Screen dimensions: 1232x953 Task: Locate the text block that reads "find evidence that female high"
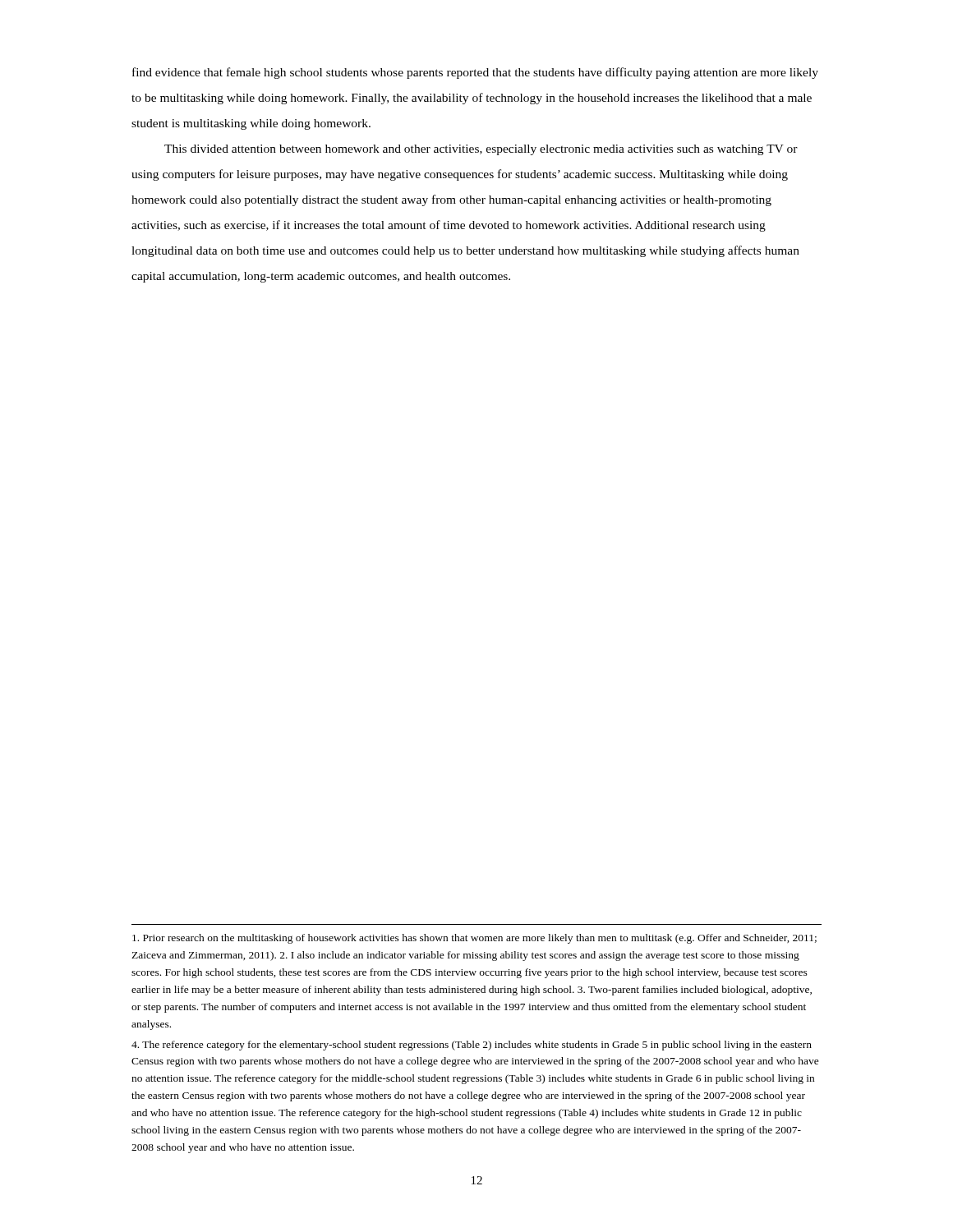[476, 174]
